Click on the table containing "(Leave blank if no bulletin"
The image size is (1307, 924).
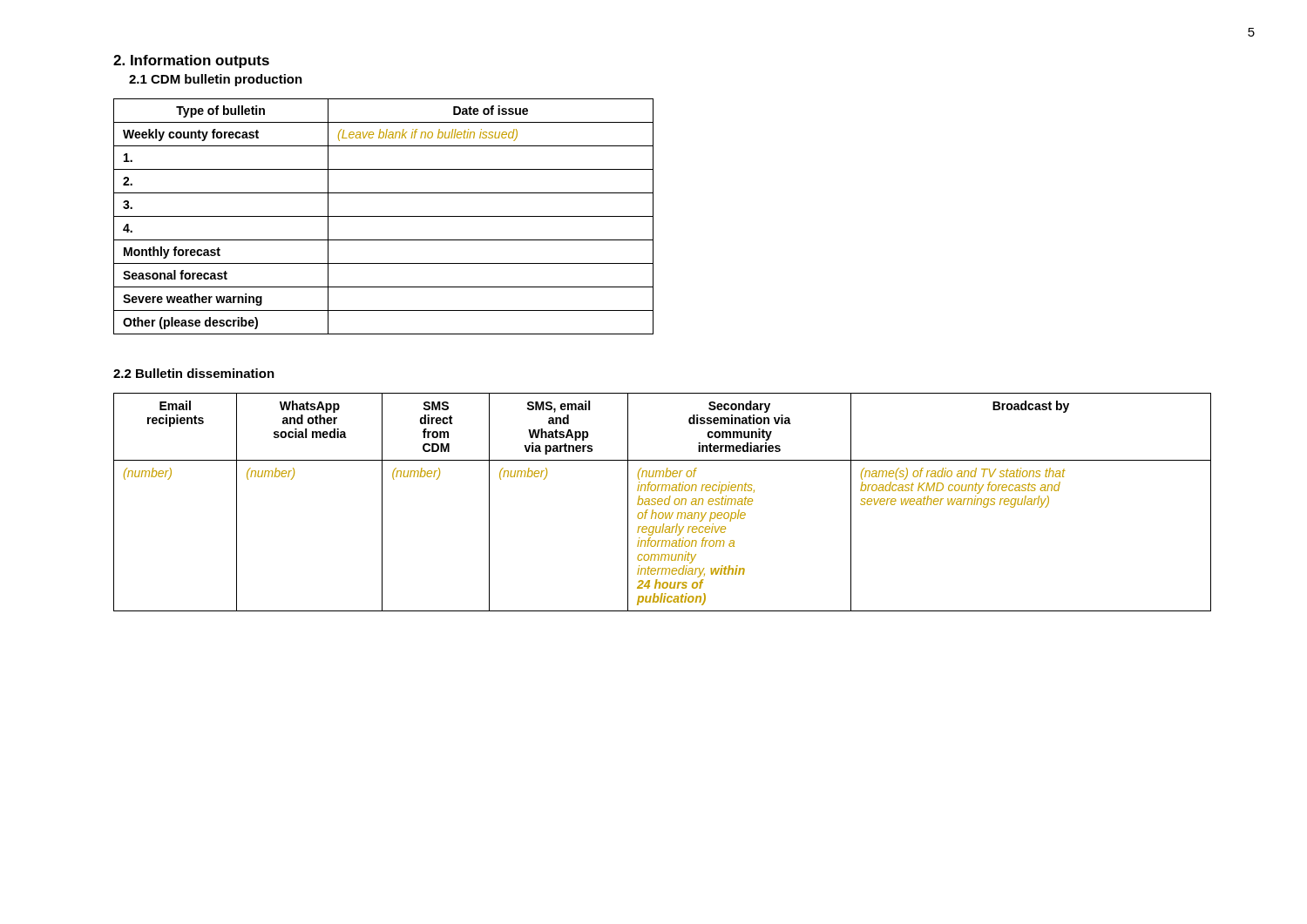point(675,216)
